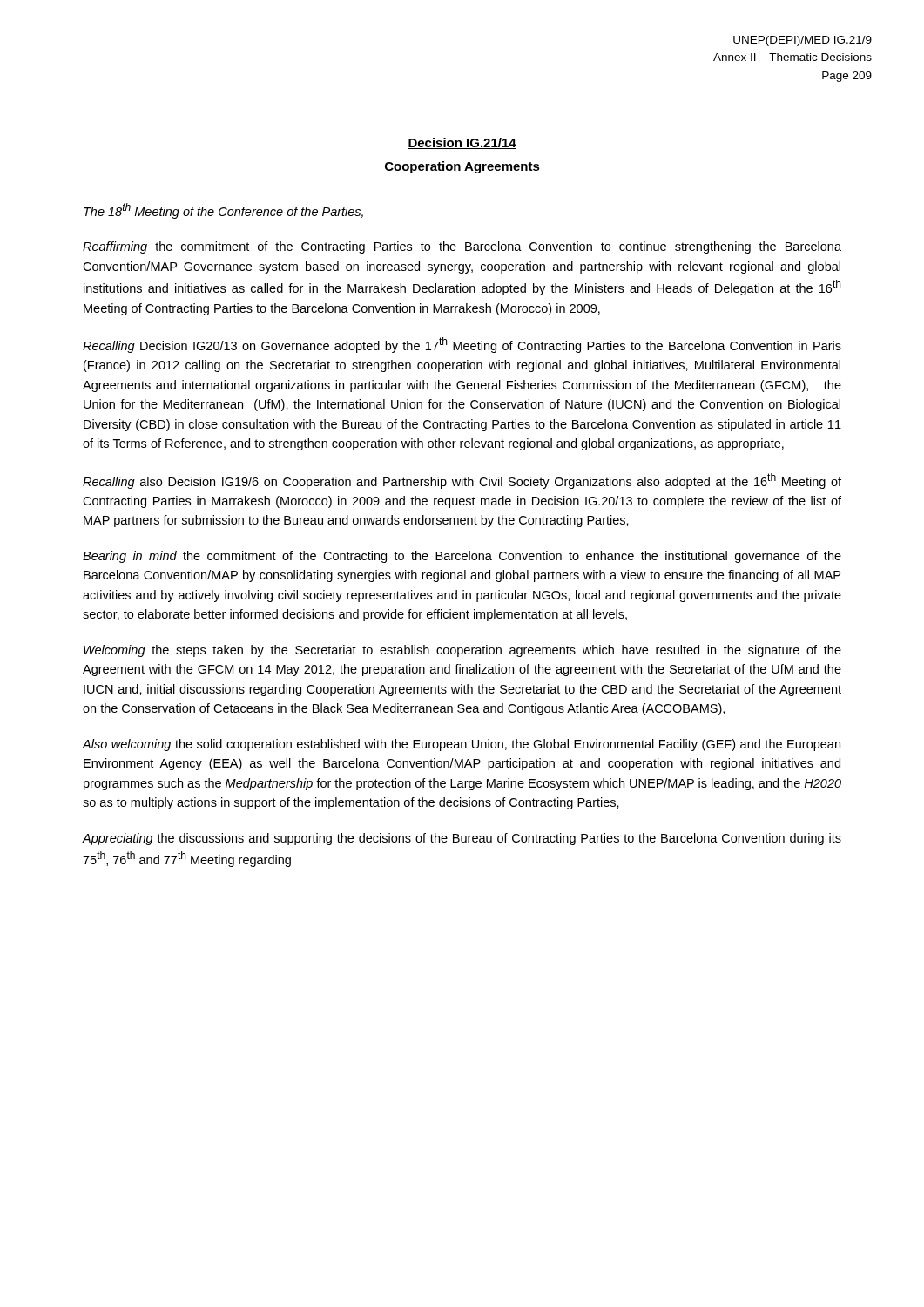Select the text block that says "Welcoming the steps taken by the Secretariat to"

coord(462,679)
